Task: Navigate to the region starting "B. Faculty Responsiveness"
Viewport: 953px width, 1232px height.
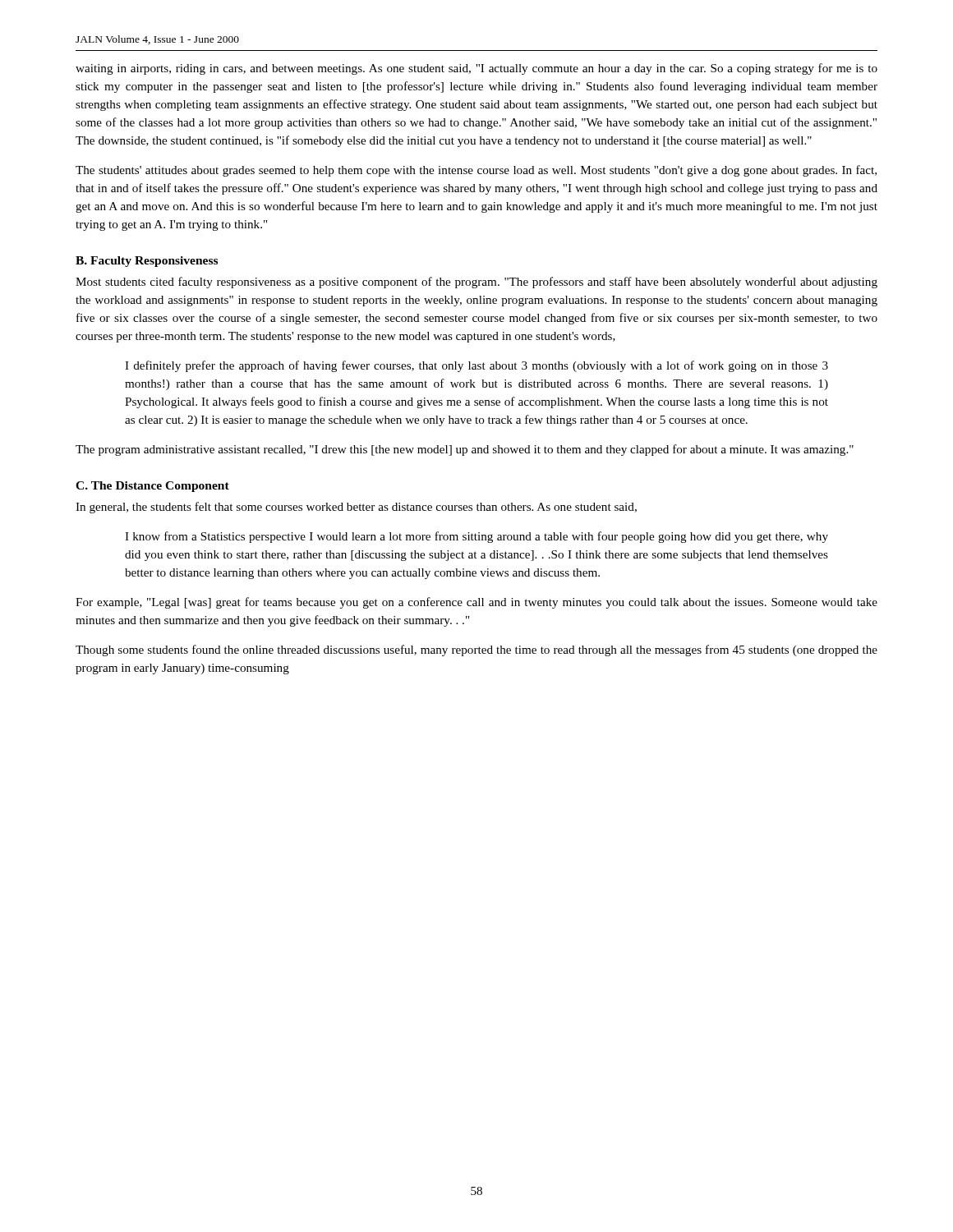Action: [147, 260]
